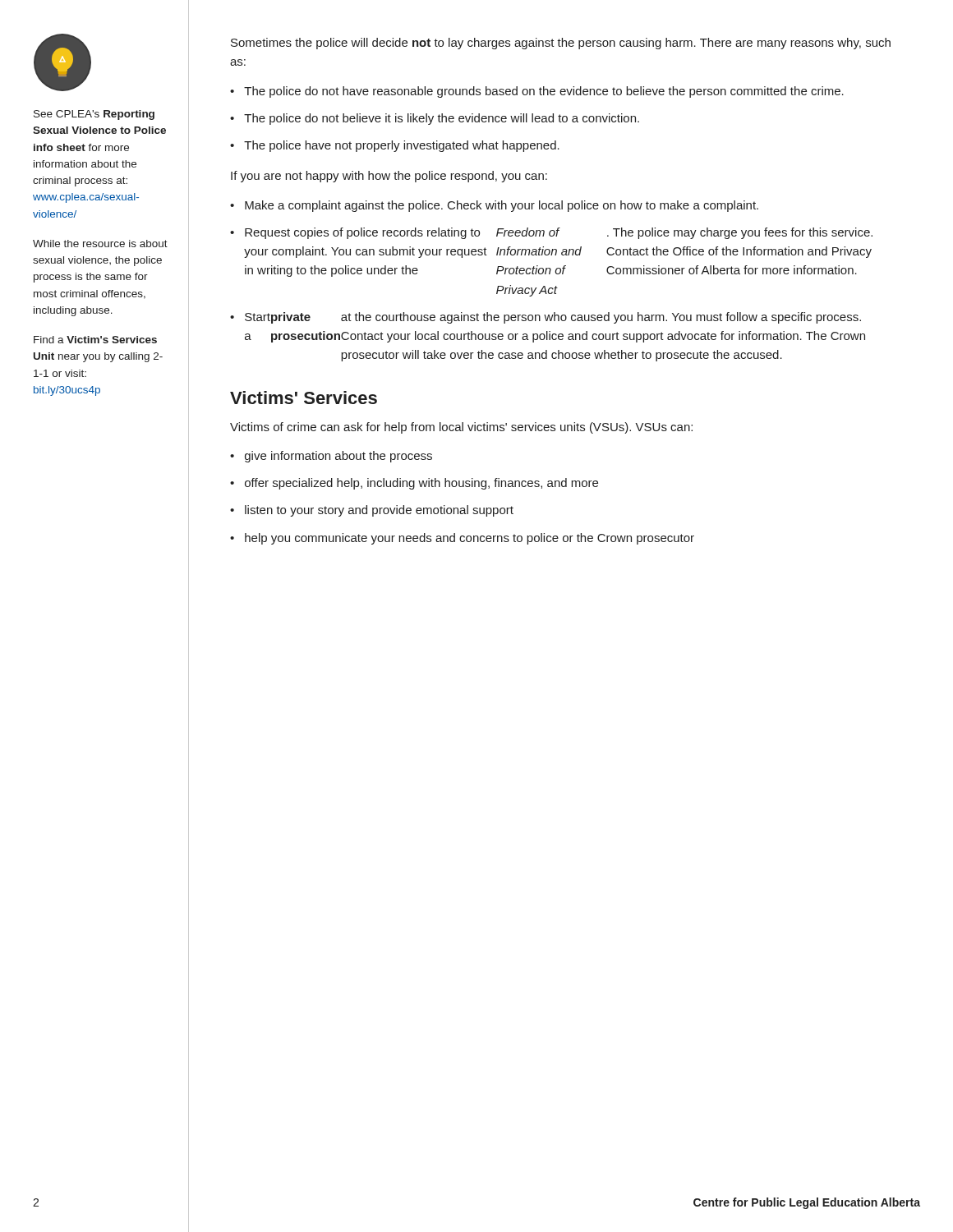Find the passage starting "Request copies of police records relating to"

click(x=559, y=261)
